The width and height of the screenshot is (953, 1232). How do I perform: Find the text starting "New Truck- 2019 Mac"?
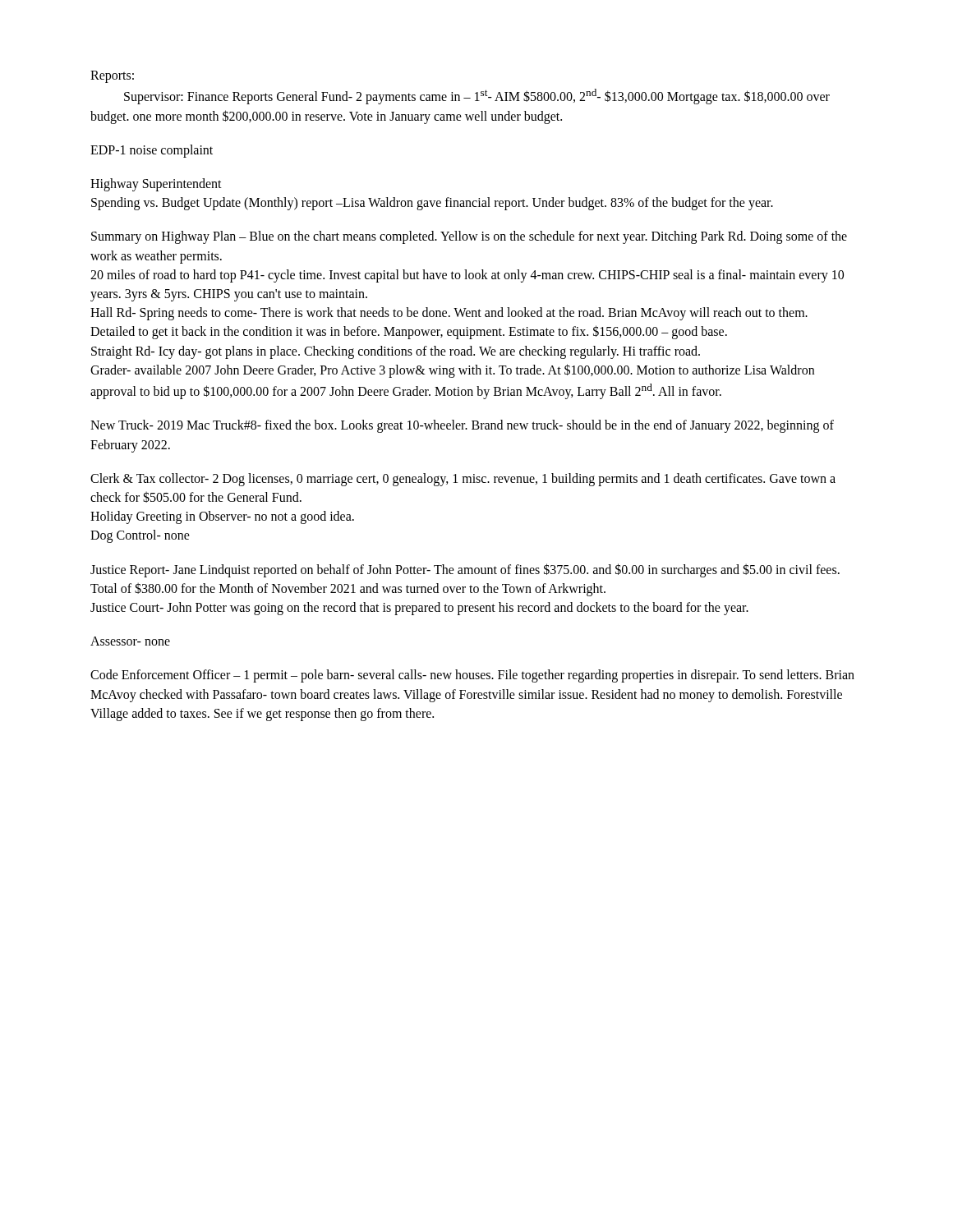pos(472,435)
